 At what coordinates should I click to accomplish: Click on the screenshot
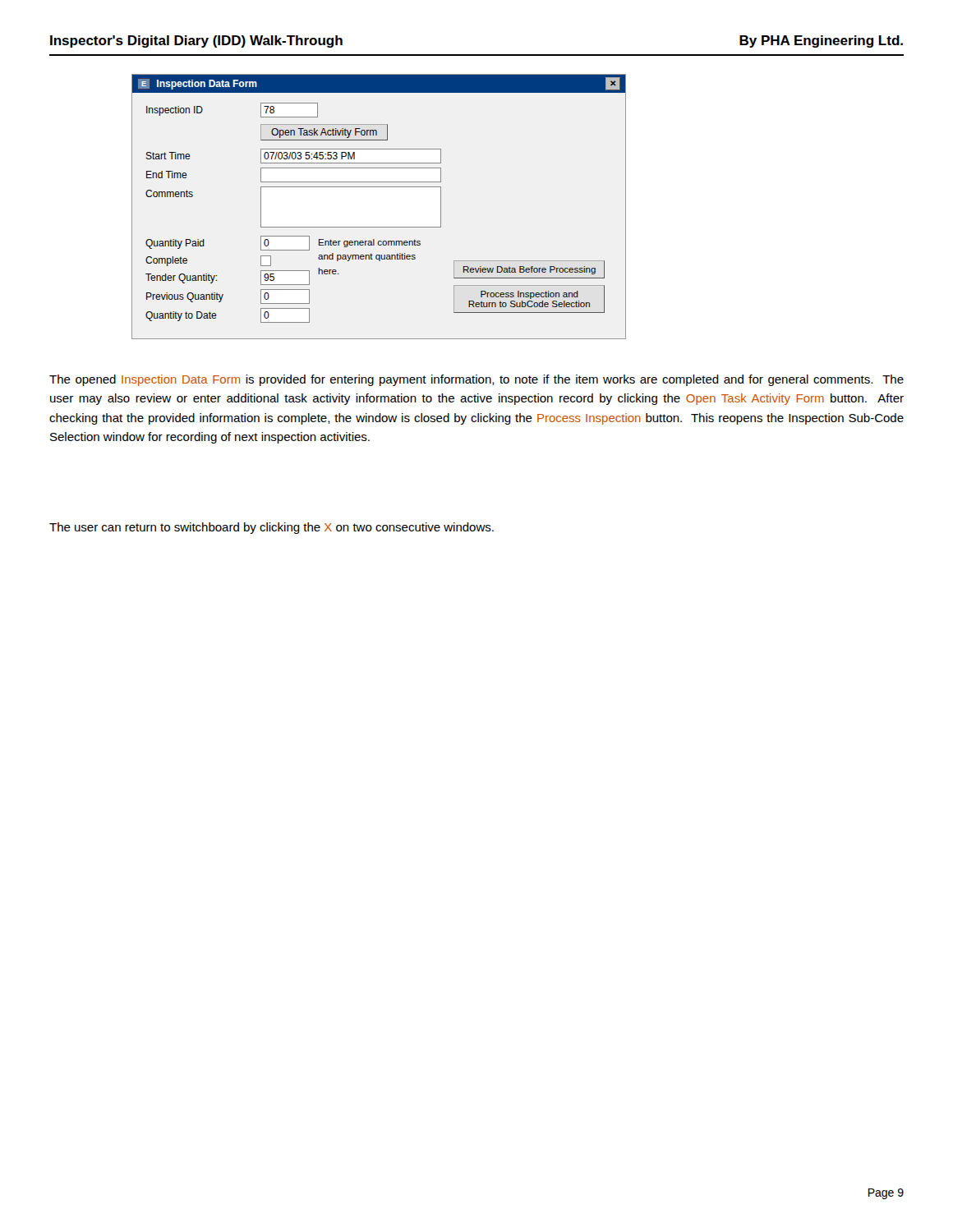(379, 207)
